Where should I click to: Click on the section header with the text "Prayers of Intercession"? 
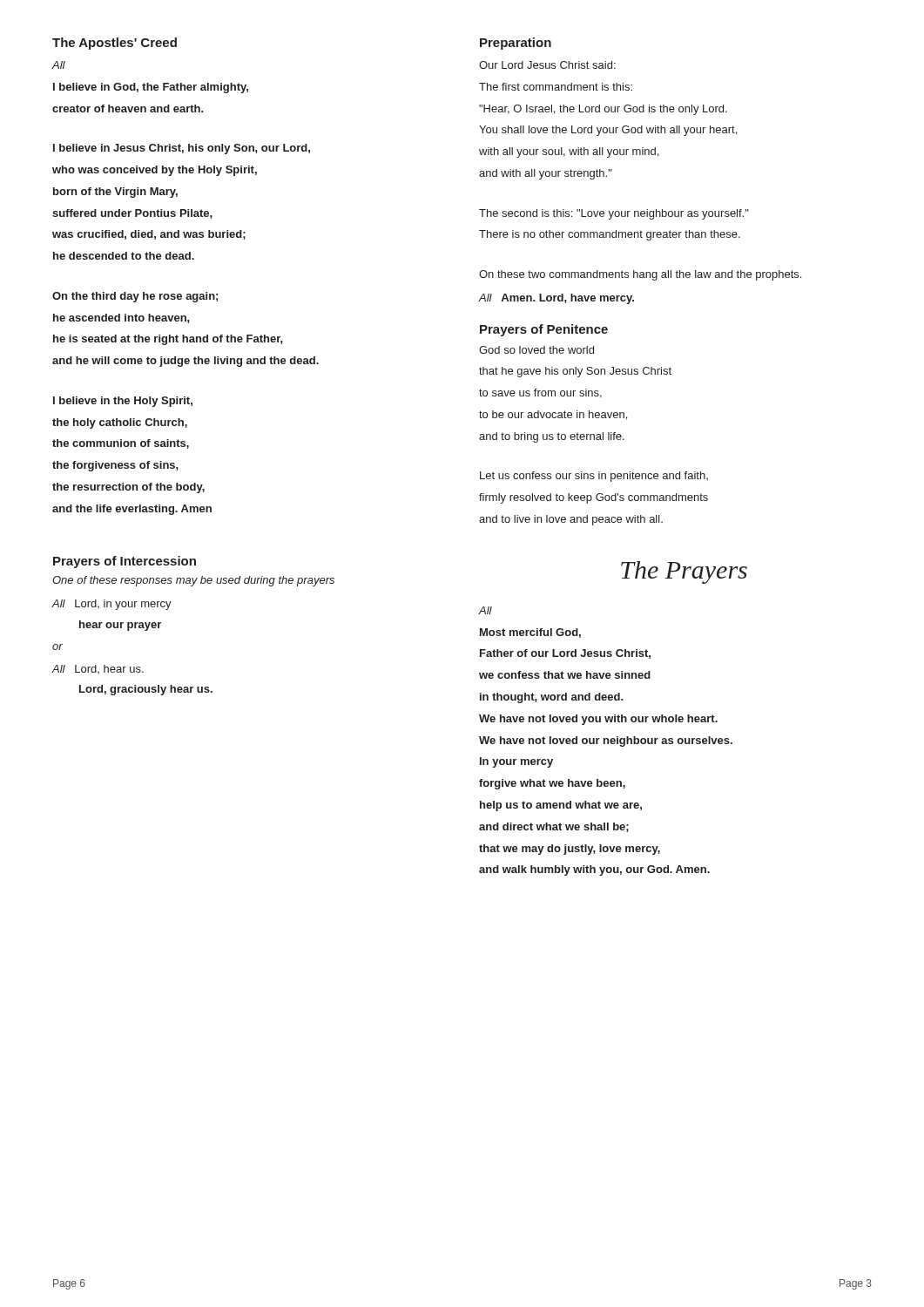click(125, 560)
